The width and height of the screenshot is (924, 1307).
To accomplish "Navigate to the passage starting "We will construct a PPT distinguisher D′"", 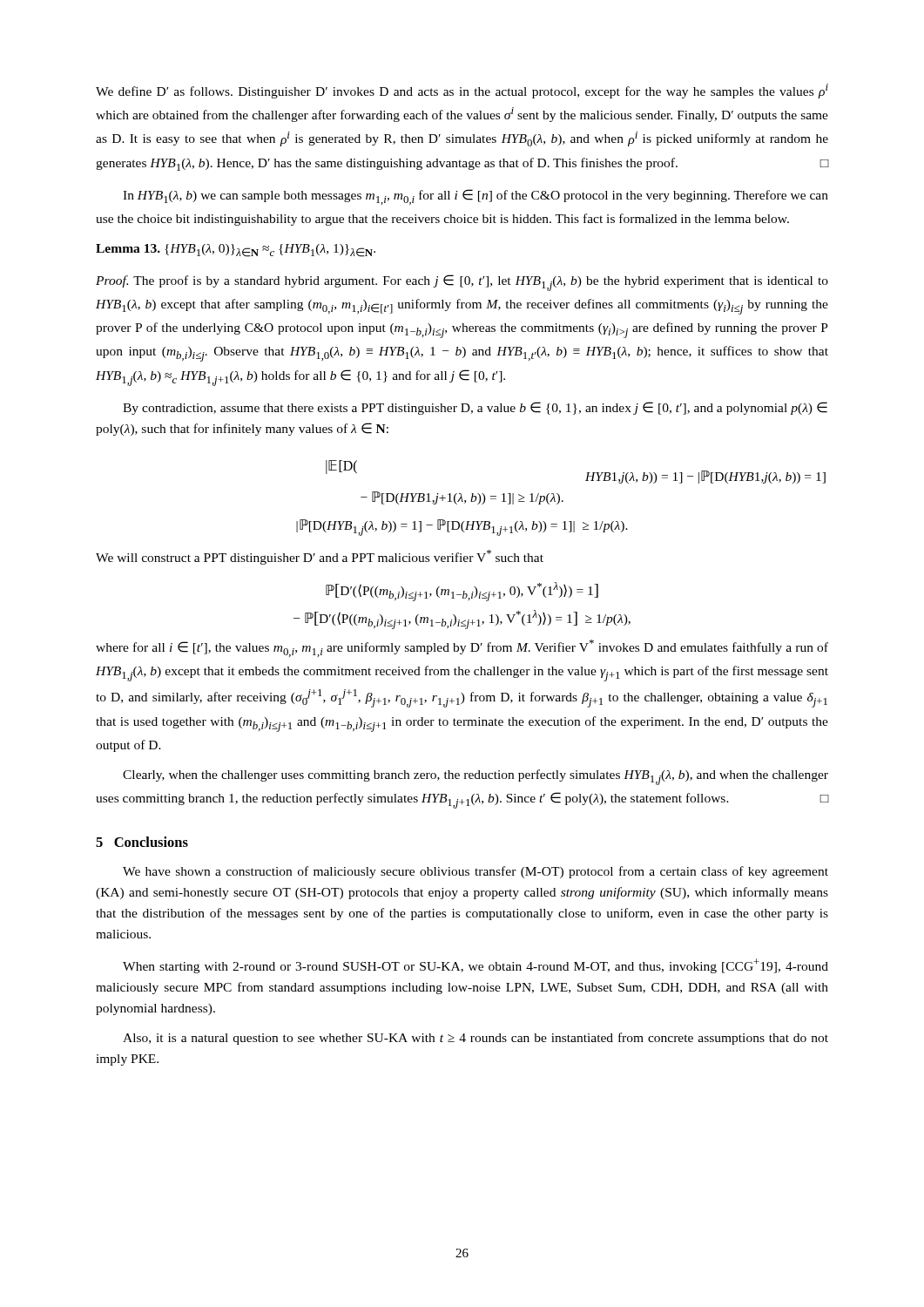I will click(462, 557).
